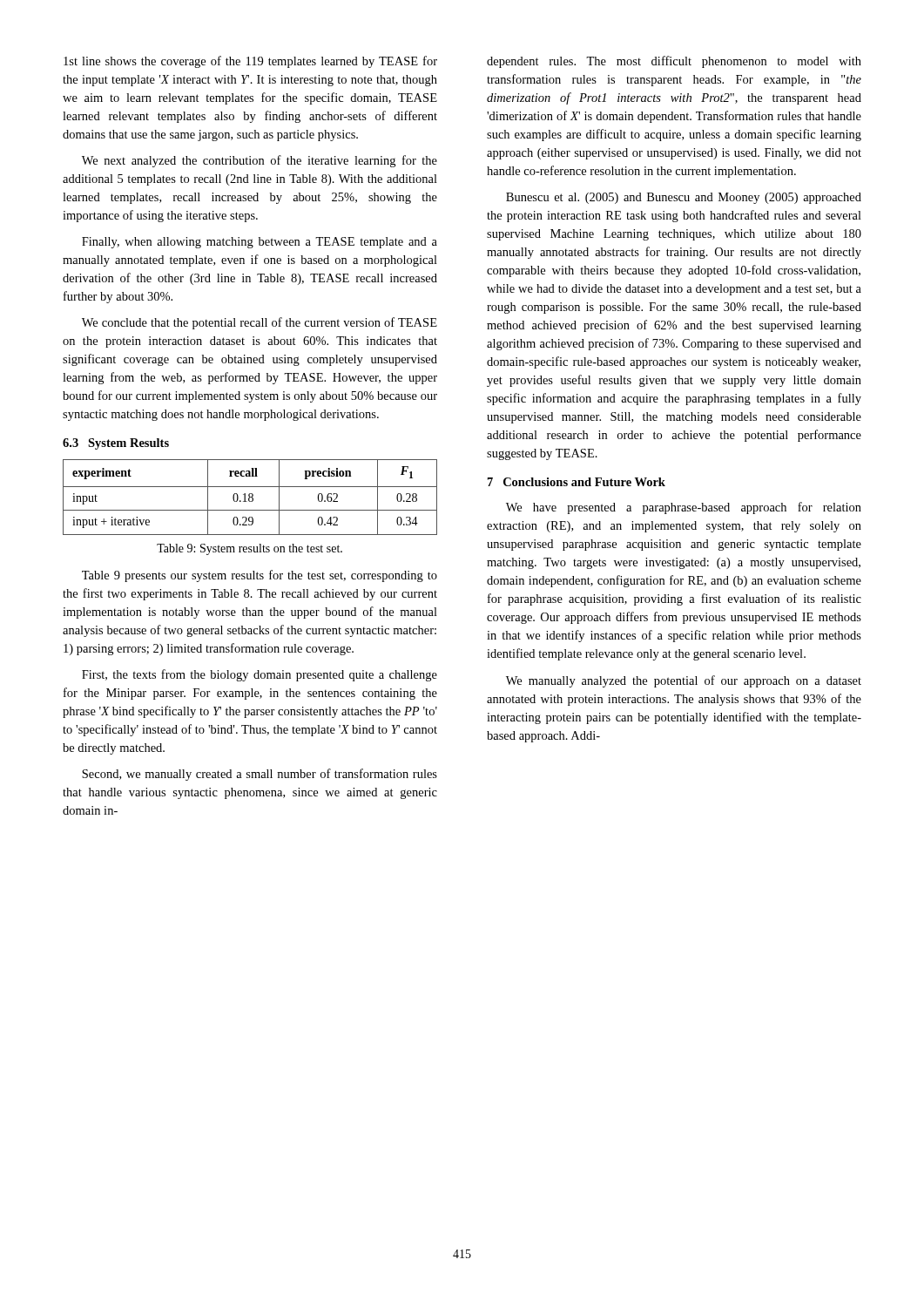The height and width of the screenshot is (1307, 924).
Task: Locate the text starting "First, the texts from"
Action: click(x=250, y=711)
